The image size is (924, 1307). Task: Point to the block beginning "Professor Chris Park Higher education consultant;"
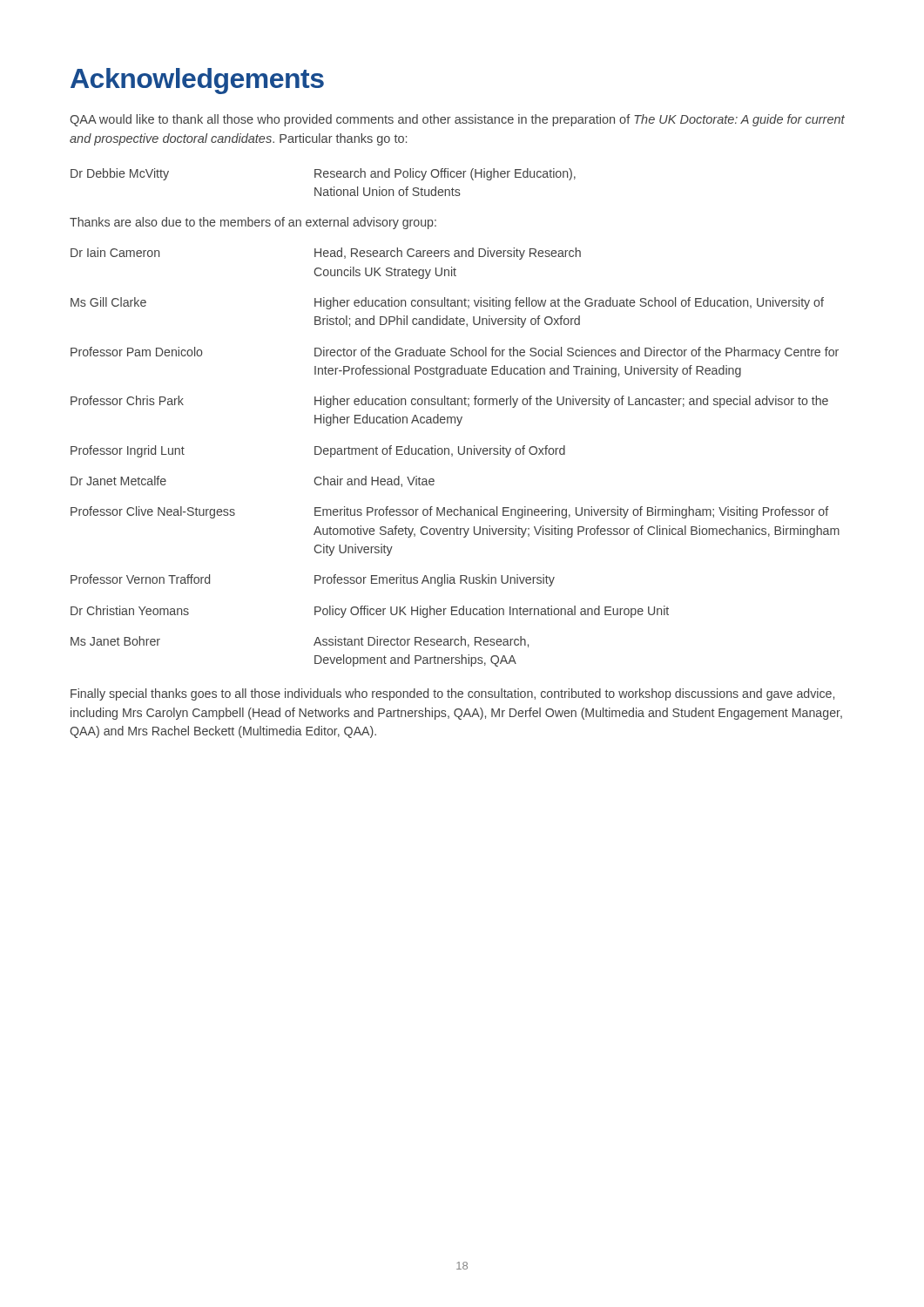coord(462,411)
